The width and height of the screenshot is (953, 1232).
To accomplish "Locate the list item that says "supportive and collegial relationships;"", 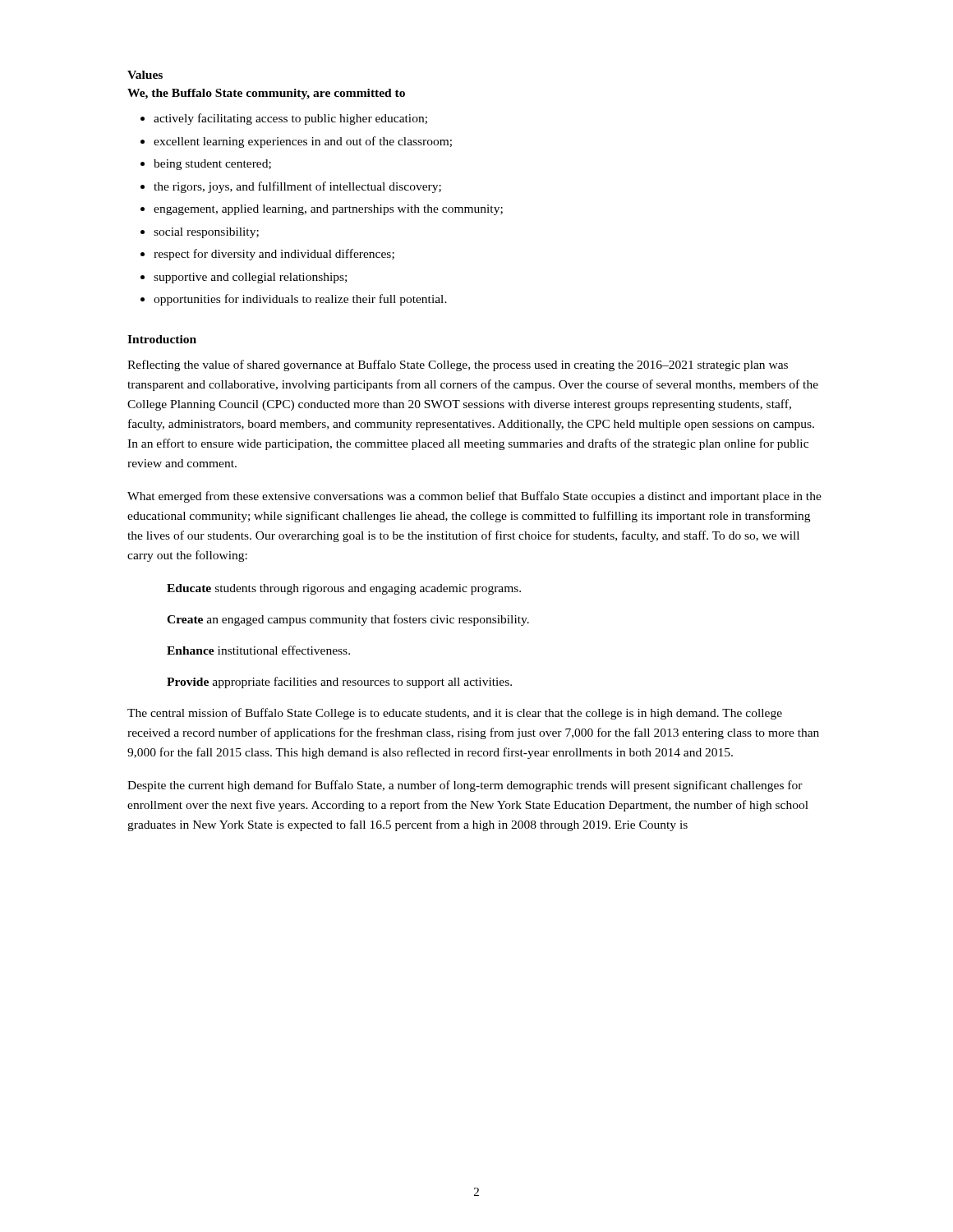I will pos(251,276).
